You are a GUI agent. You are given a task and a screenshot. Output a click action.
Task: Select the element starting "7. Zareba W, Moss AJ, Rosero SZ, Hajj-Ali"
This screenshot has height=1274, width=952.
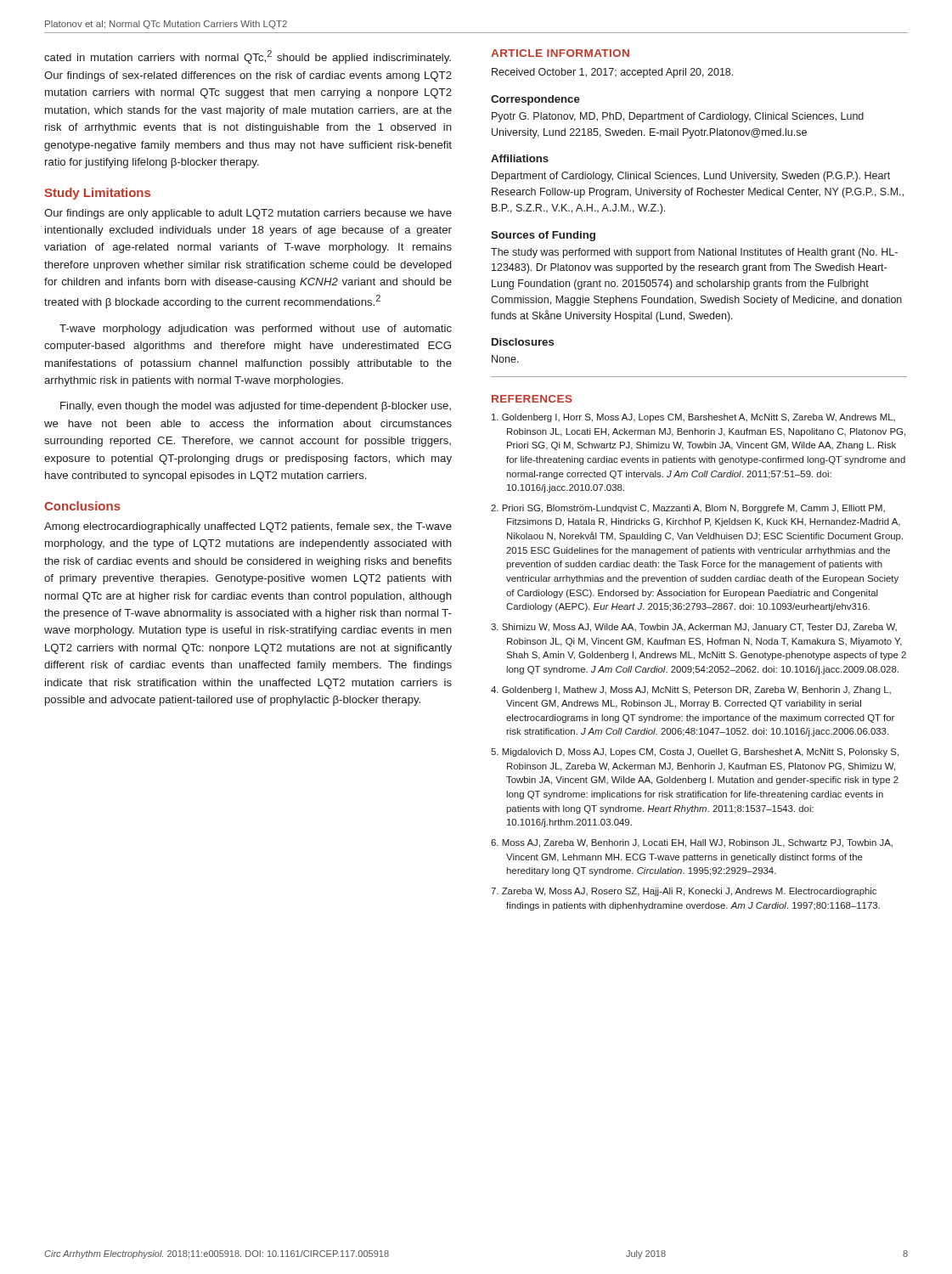(686, 898)
